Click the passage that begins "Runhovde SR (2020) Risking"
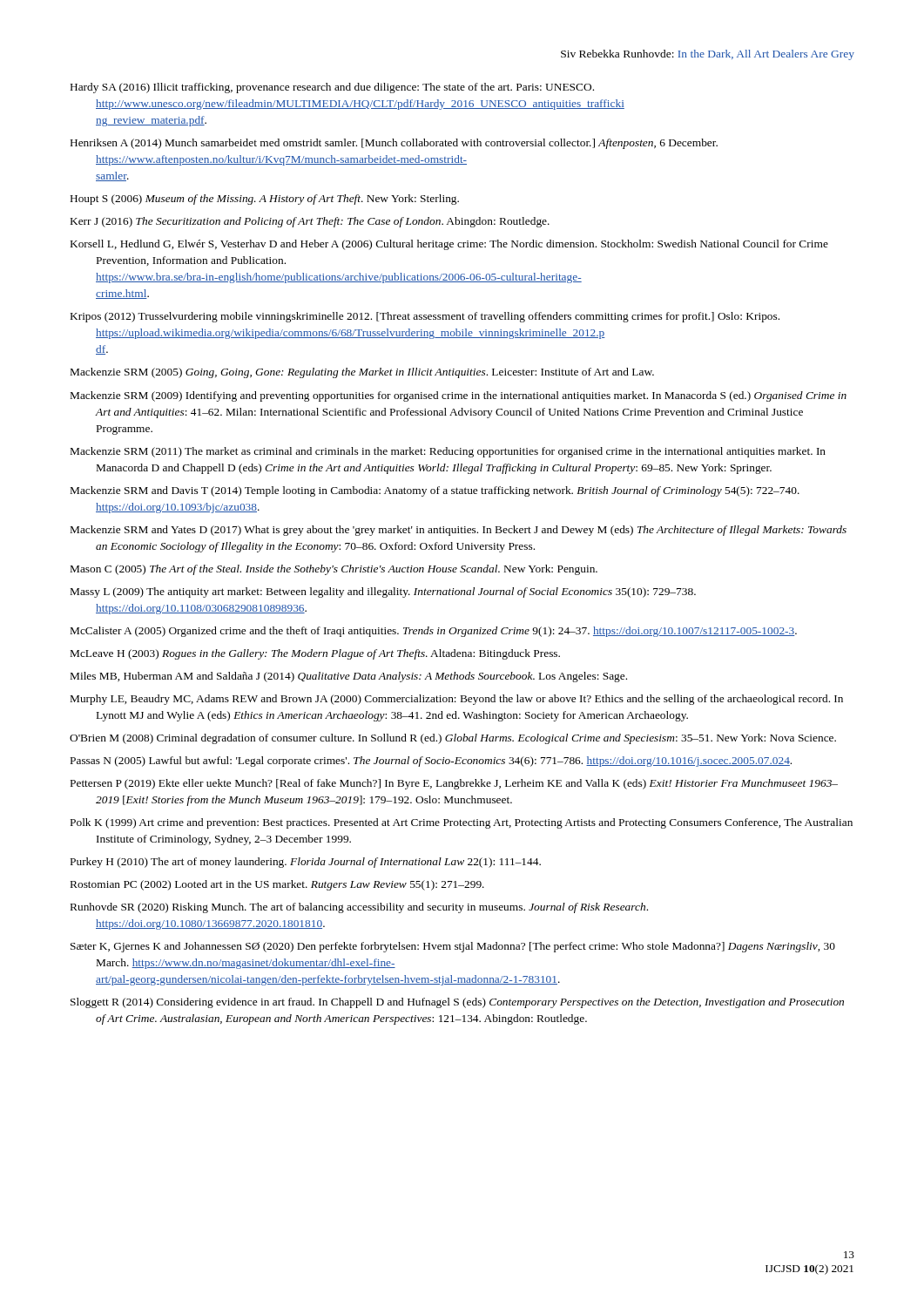 point(359,915)
